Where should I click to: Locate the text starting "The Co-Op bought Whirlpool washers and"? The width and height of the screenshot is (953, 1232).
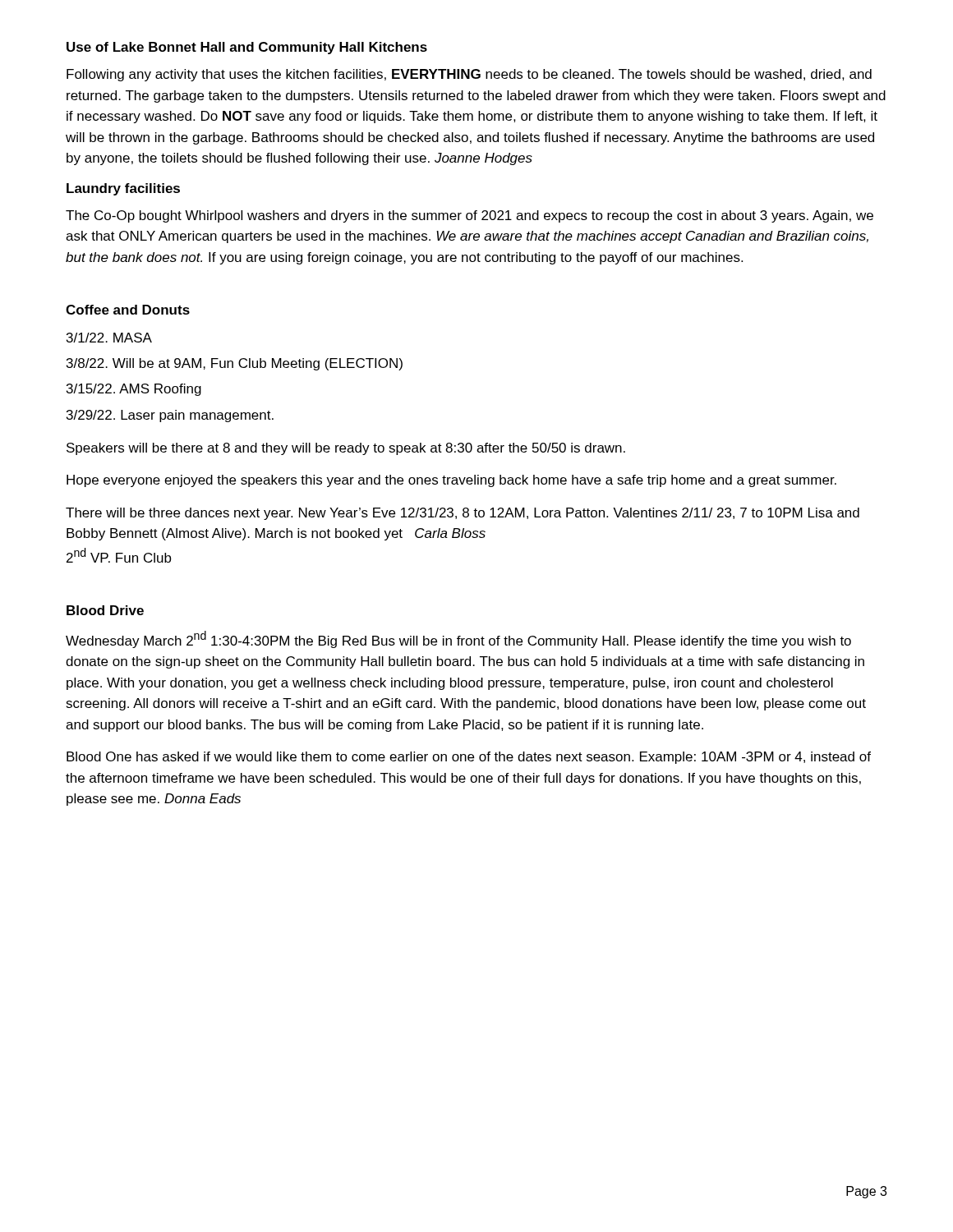[470, 236]
